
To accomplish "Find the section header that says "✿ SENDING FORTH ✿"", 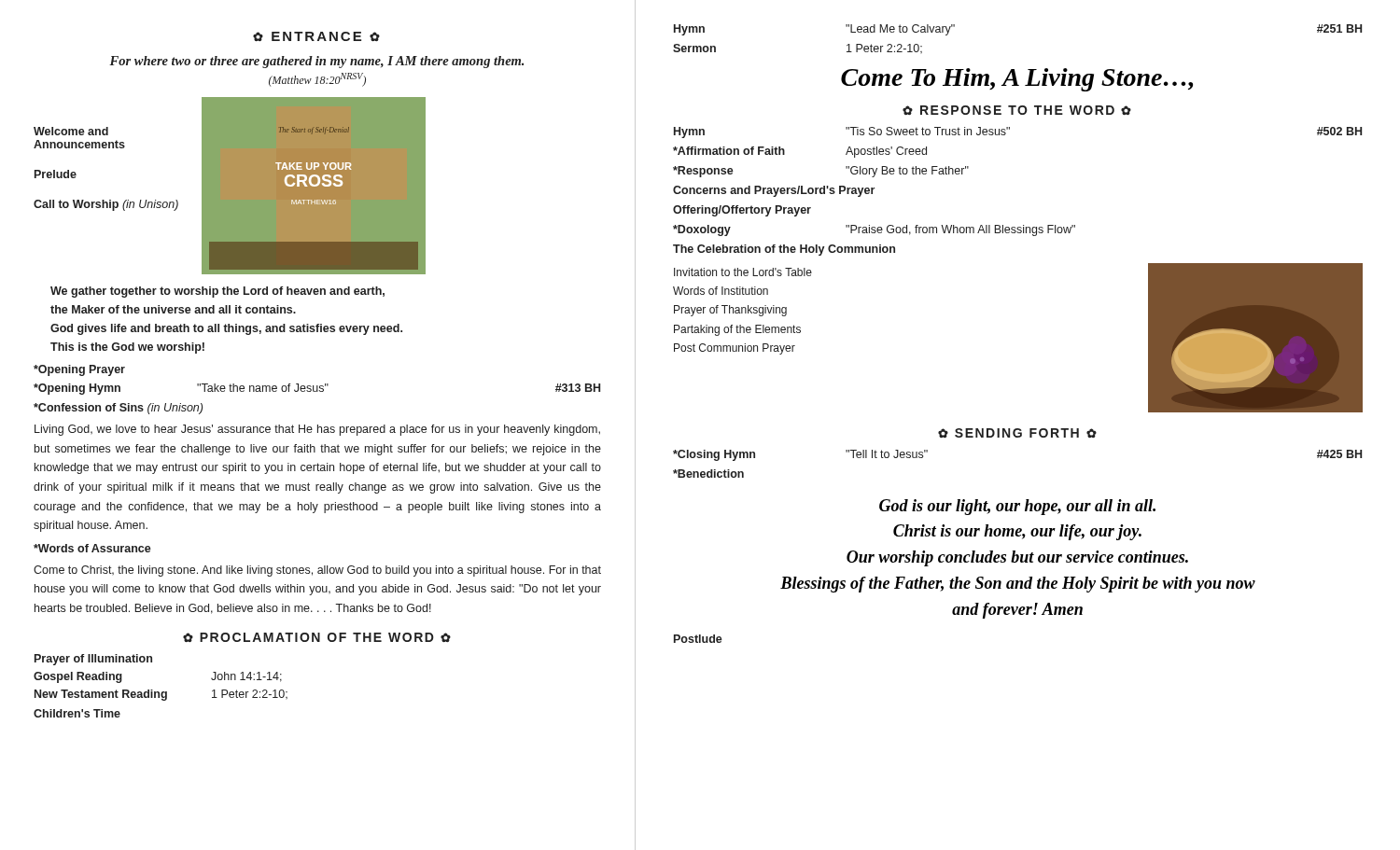I will 1018,433.
